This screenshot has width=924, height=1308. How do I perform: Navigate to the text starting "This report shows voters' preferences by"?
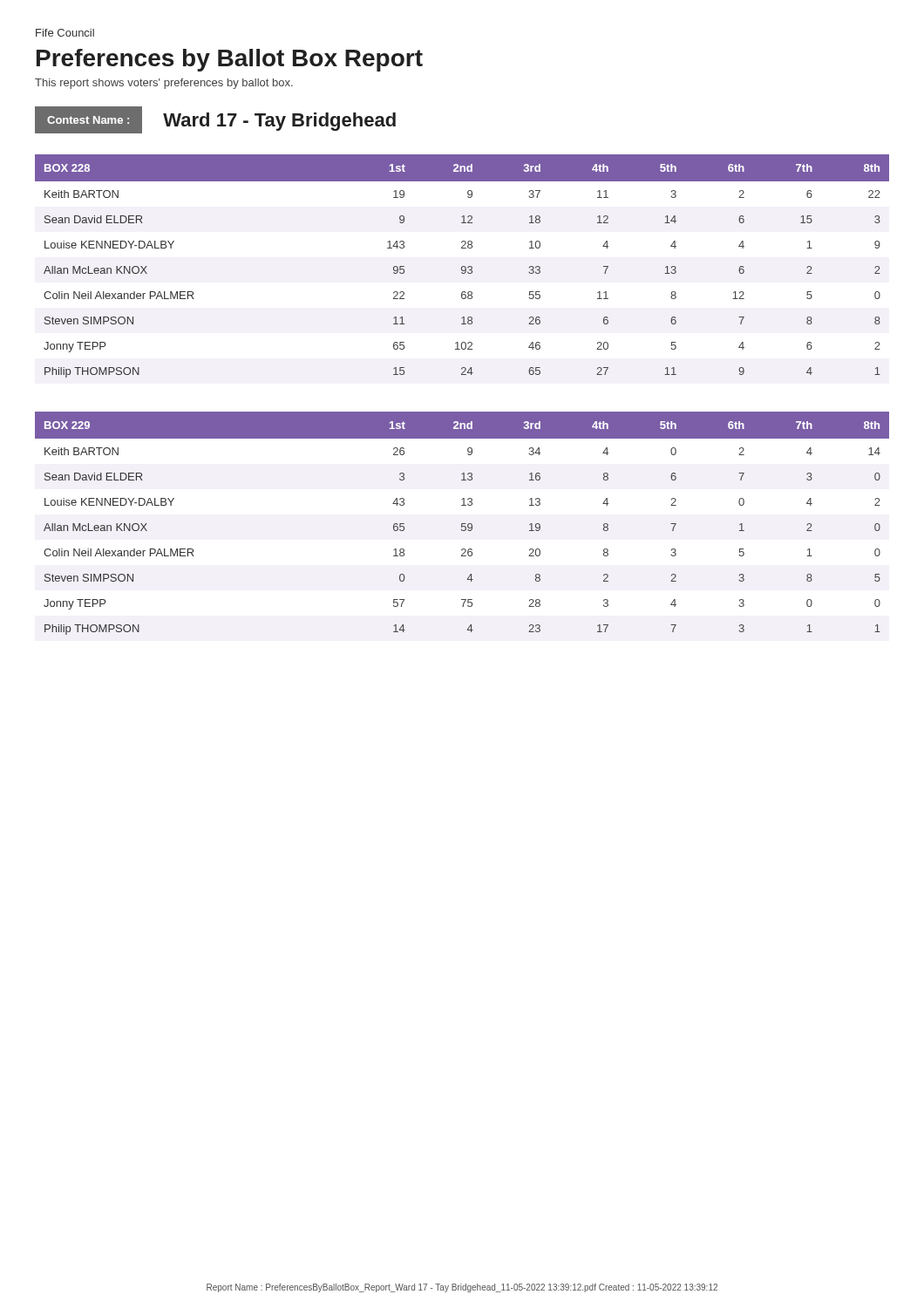pyautogui.click(x=164, y=82)
